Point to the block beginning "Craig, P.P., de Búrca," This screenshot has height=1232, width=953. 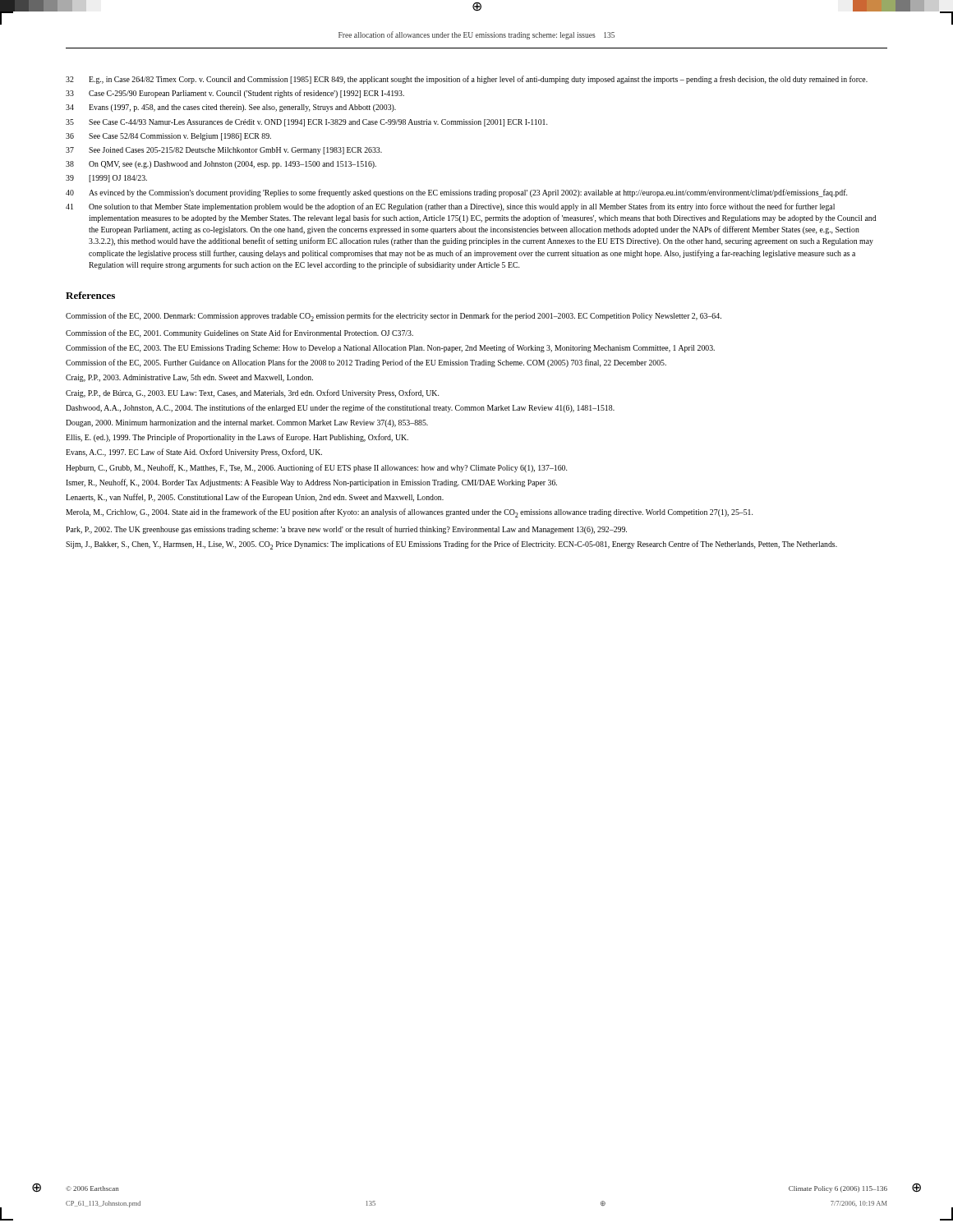pos(253,393)
